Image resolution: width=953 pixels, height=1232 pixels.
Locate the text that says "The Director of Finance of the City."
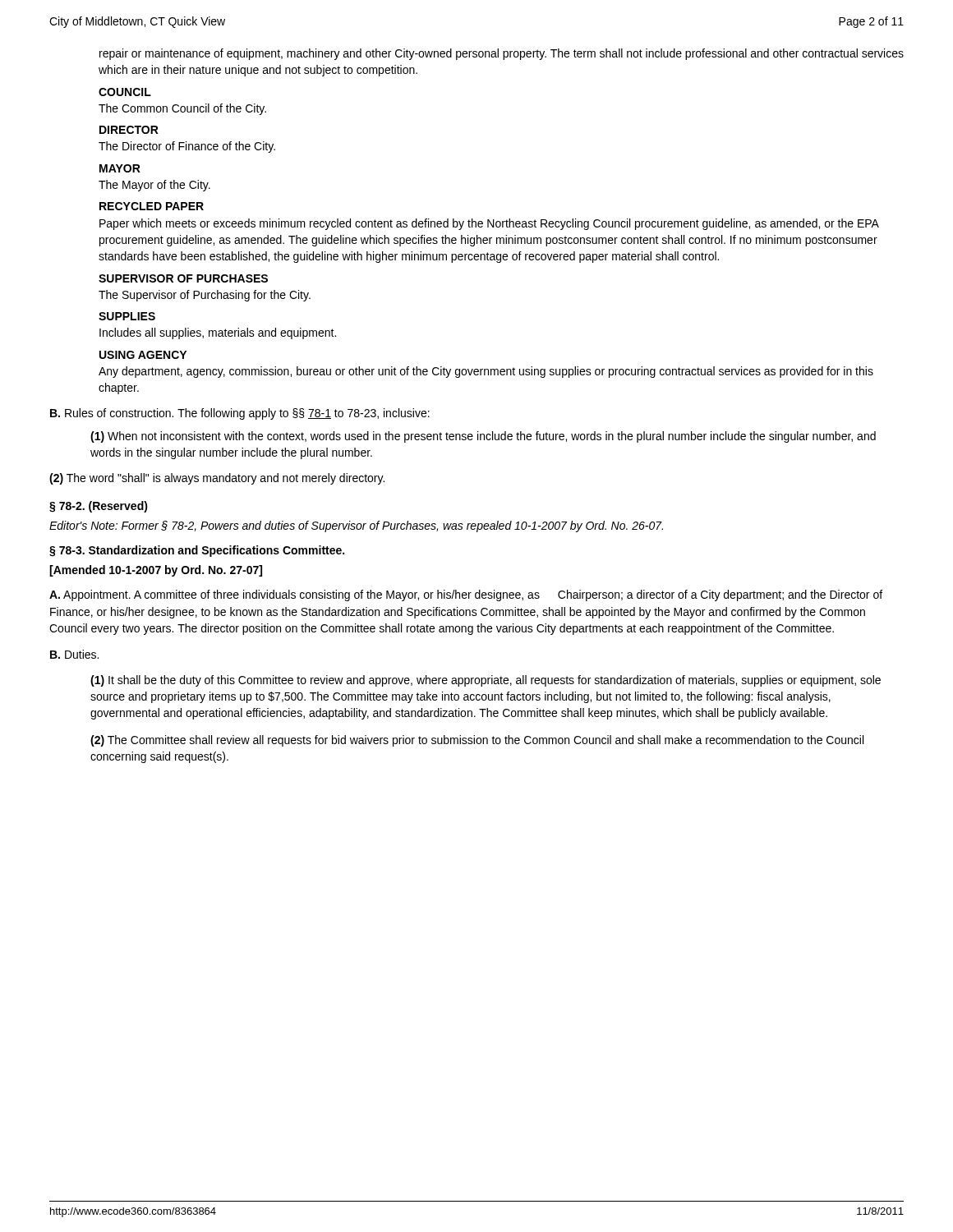pyautogui.click(x=187, y=147)
